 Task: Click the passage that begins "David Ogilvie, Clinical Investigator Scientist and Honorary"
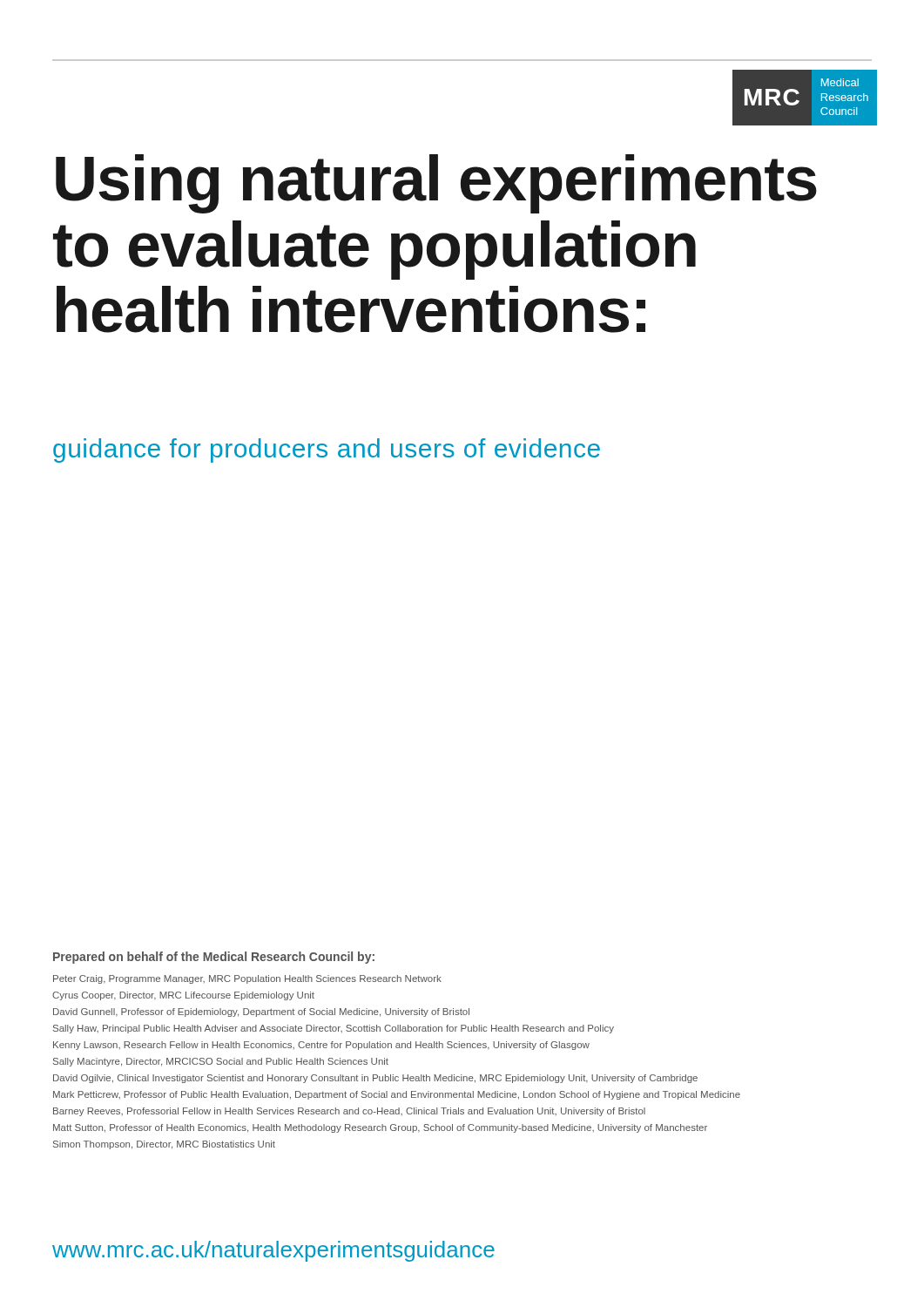pos(375,1078)
